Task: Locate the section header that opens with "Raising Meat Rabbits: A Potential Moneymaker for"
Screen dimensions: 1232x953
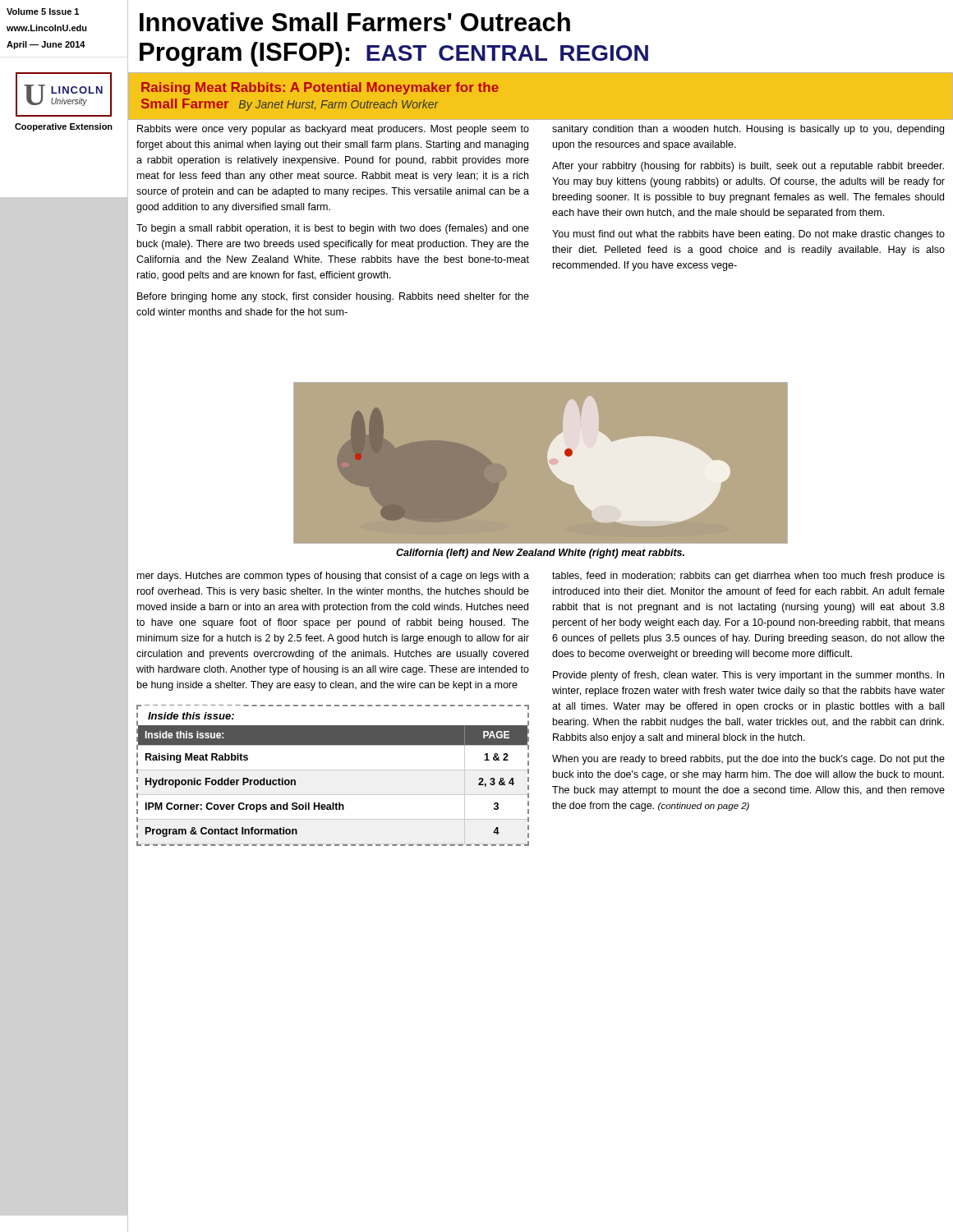Action: [320, 88]
